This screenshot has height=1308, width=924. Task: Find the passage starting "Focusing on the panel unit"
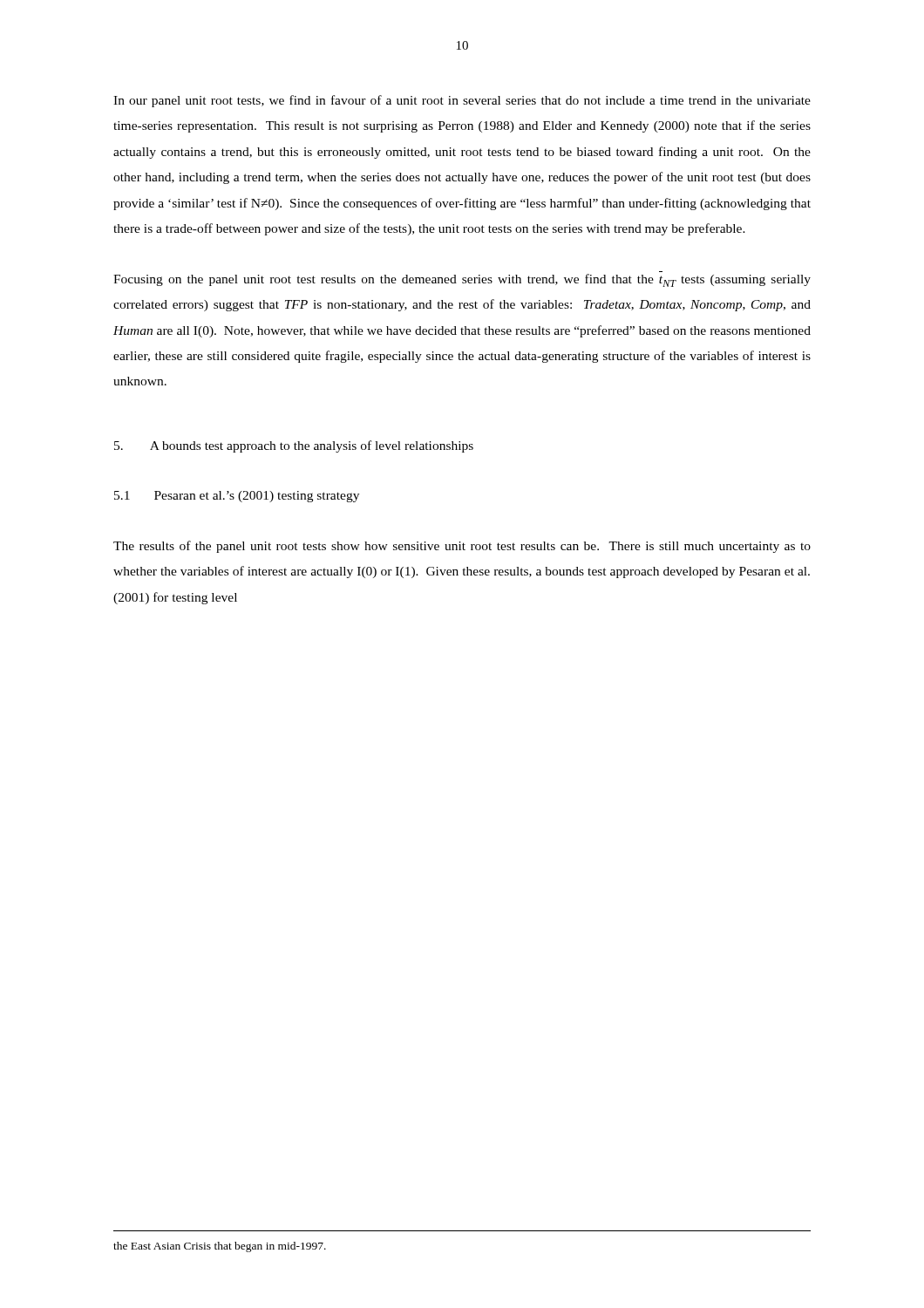pyautogui.click(x=462, y=327)
